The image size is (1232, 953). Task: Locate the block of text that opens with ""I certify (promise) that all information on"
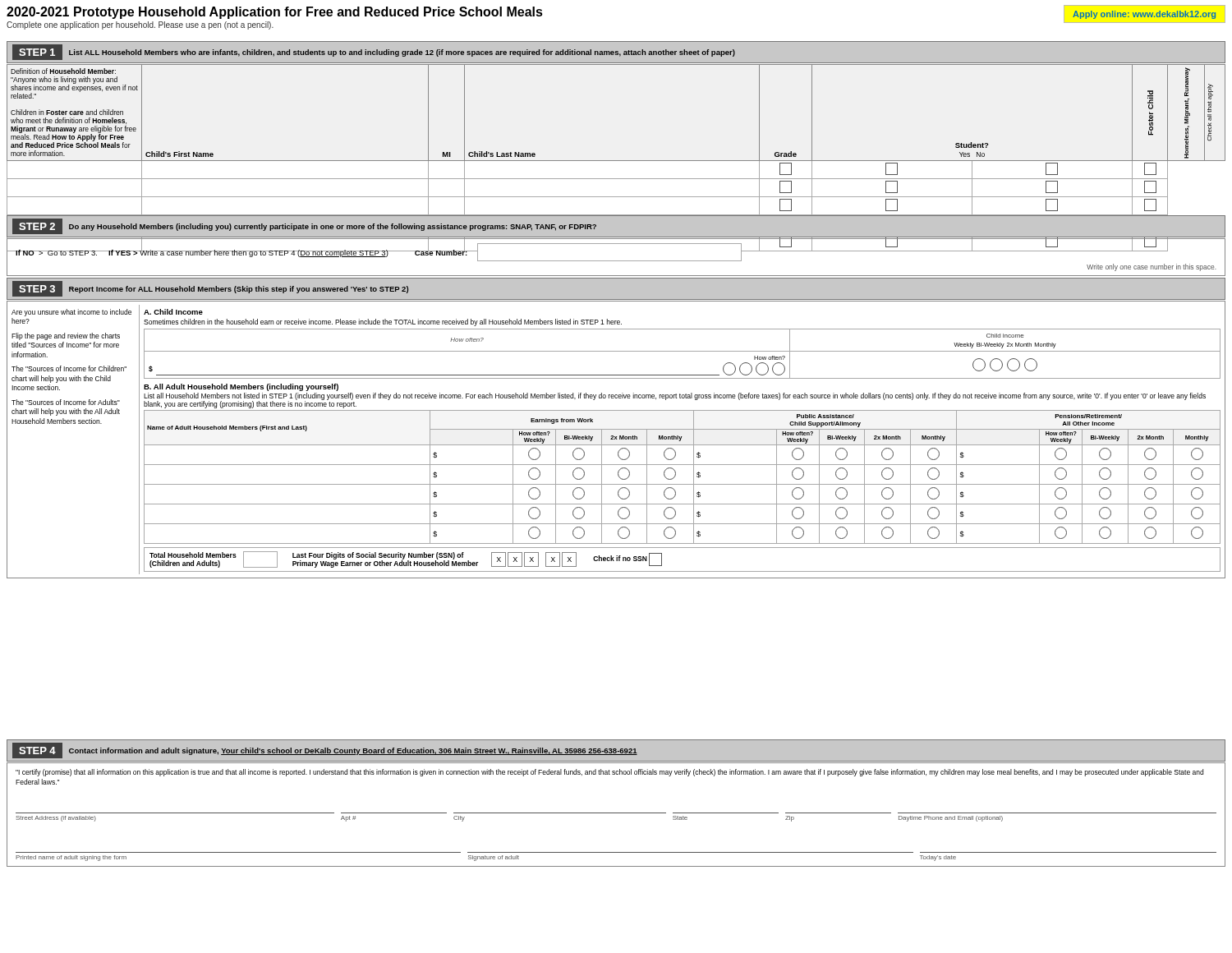(x=616, y=814)
